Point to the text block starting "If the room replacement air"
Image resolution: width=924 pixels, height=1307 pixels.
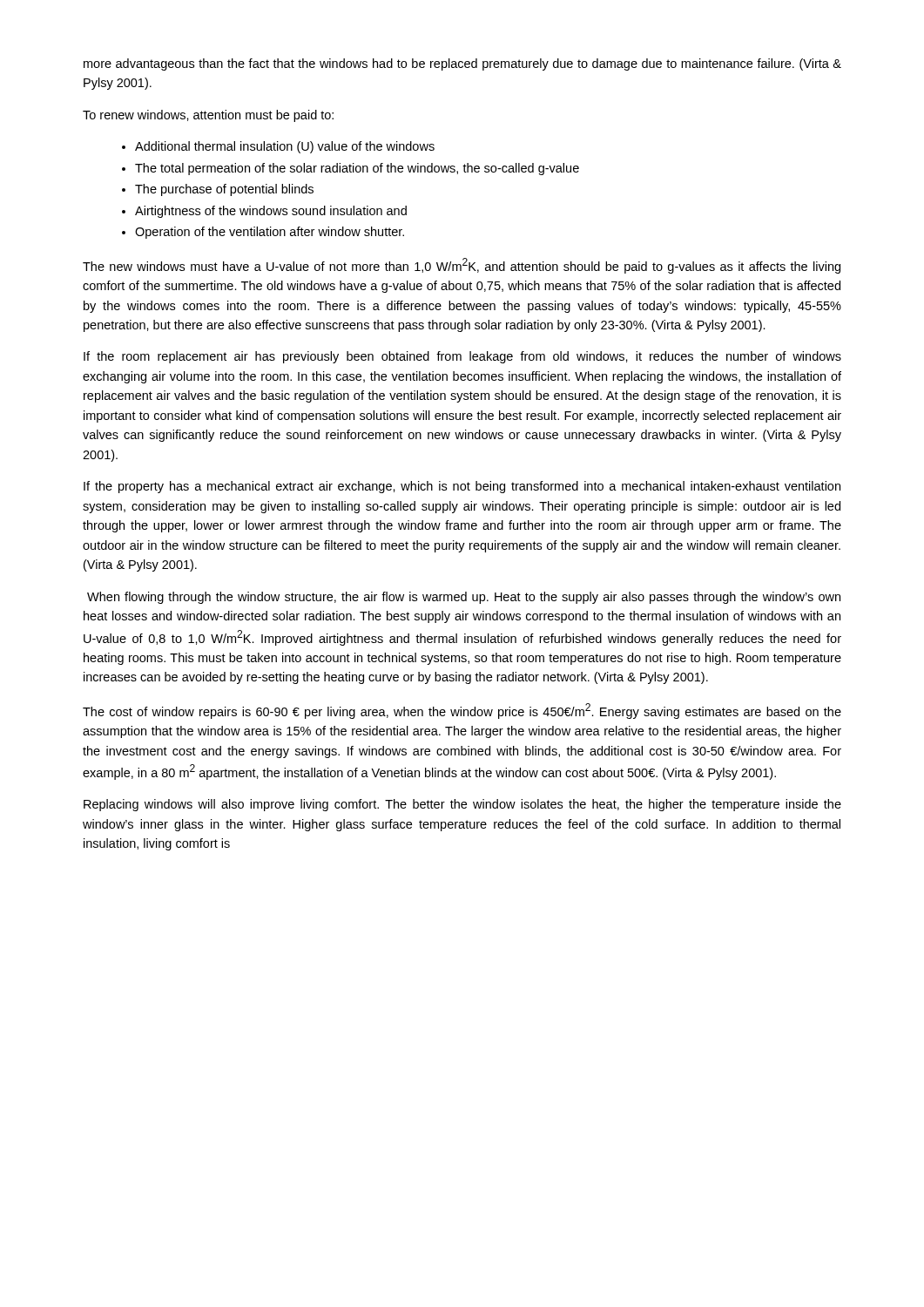[x=462, y=406]
